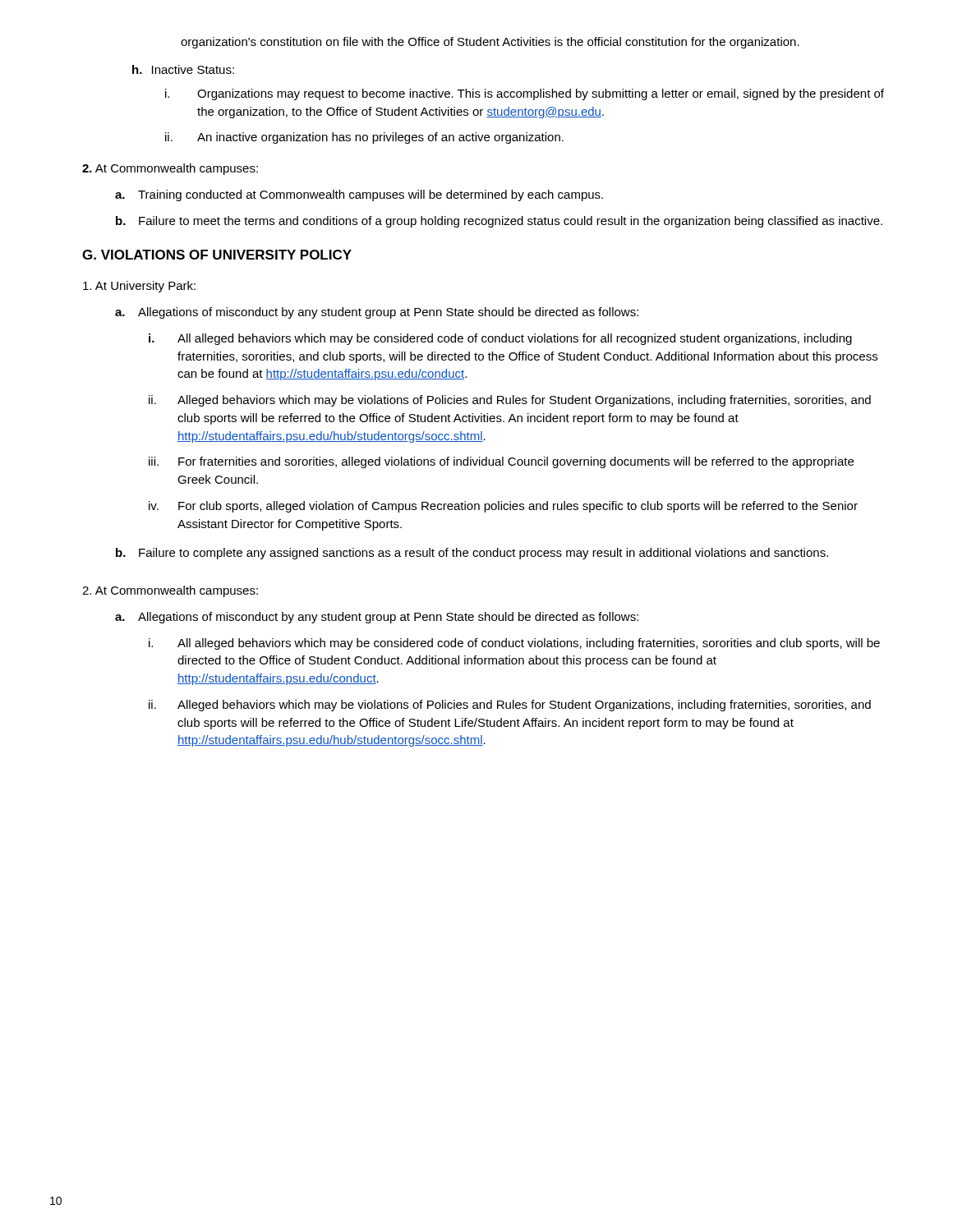Select the list item that says "h. Inactive Status:"
953x1232 pixels.
pos(183,69)
